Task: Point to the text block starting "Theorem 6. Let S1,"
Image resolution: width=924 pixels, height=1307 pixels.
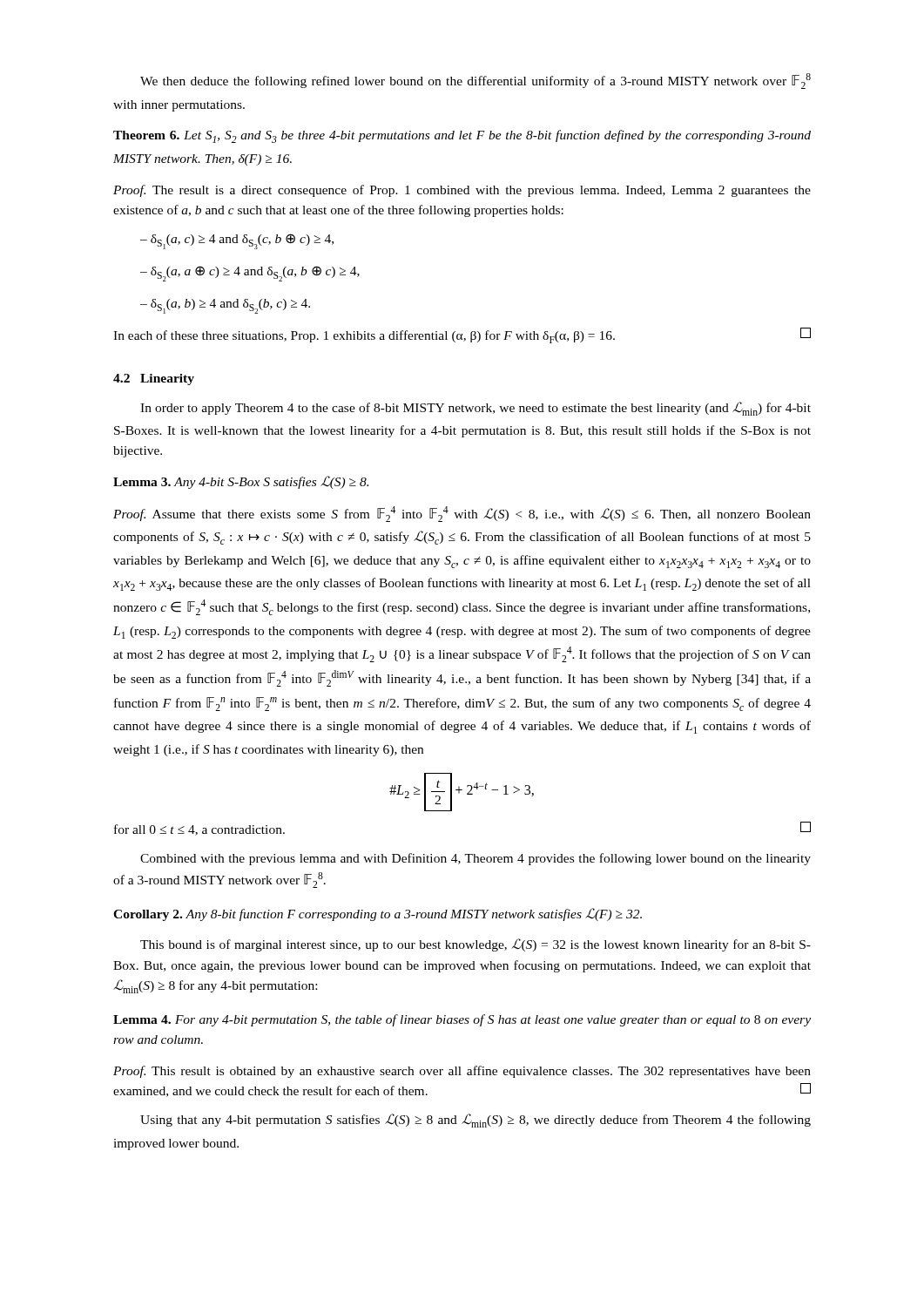Action: coord(462,147)
